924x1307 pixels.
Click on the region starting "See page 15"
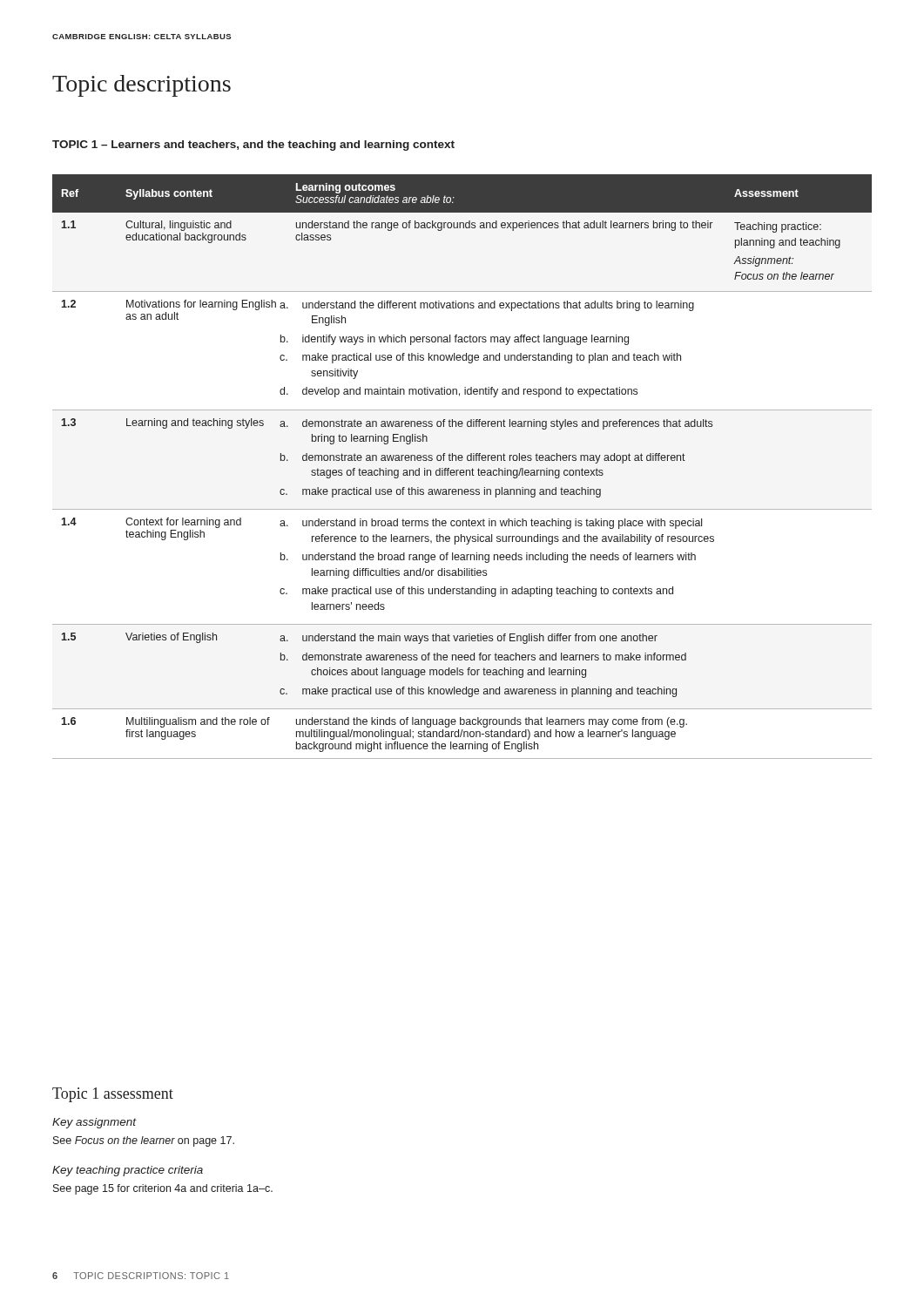click(163, 1189)
